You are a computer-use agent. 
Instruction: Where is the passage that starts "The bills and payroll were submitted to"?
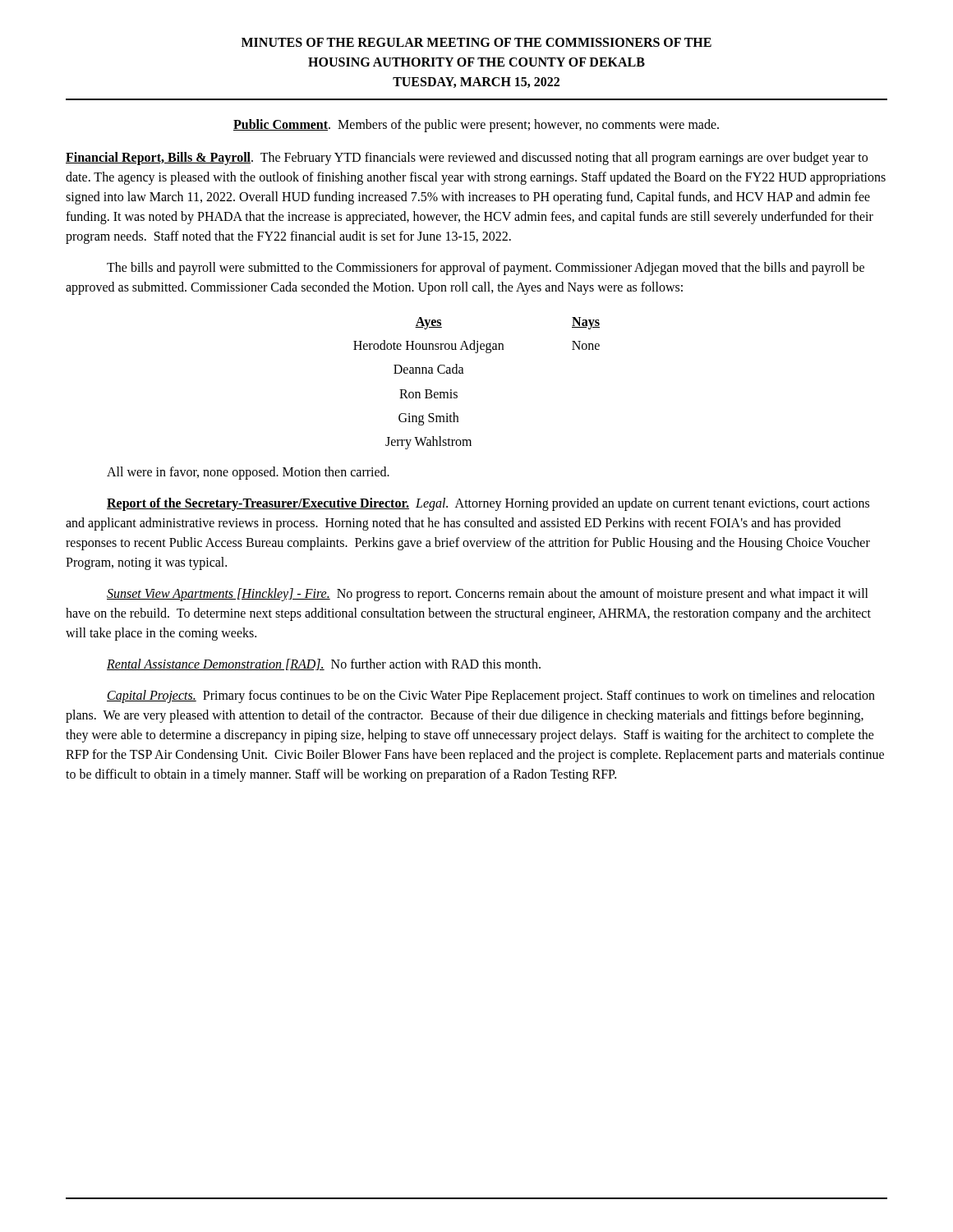pos(465,277)
